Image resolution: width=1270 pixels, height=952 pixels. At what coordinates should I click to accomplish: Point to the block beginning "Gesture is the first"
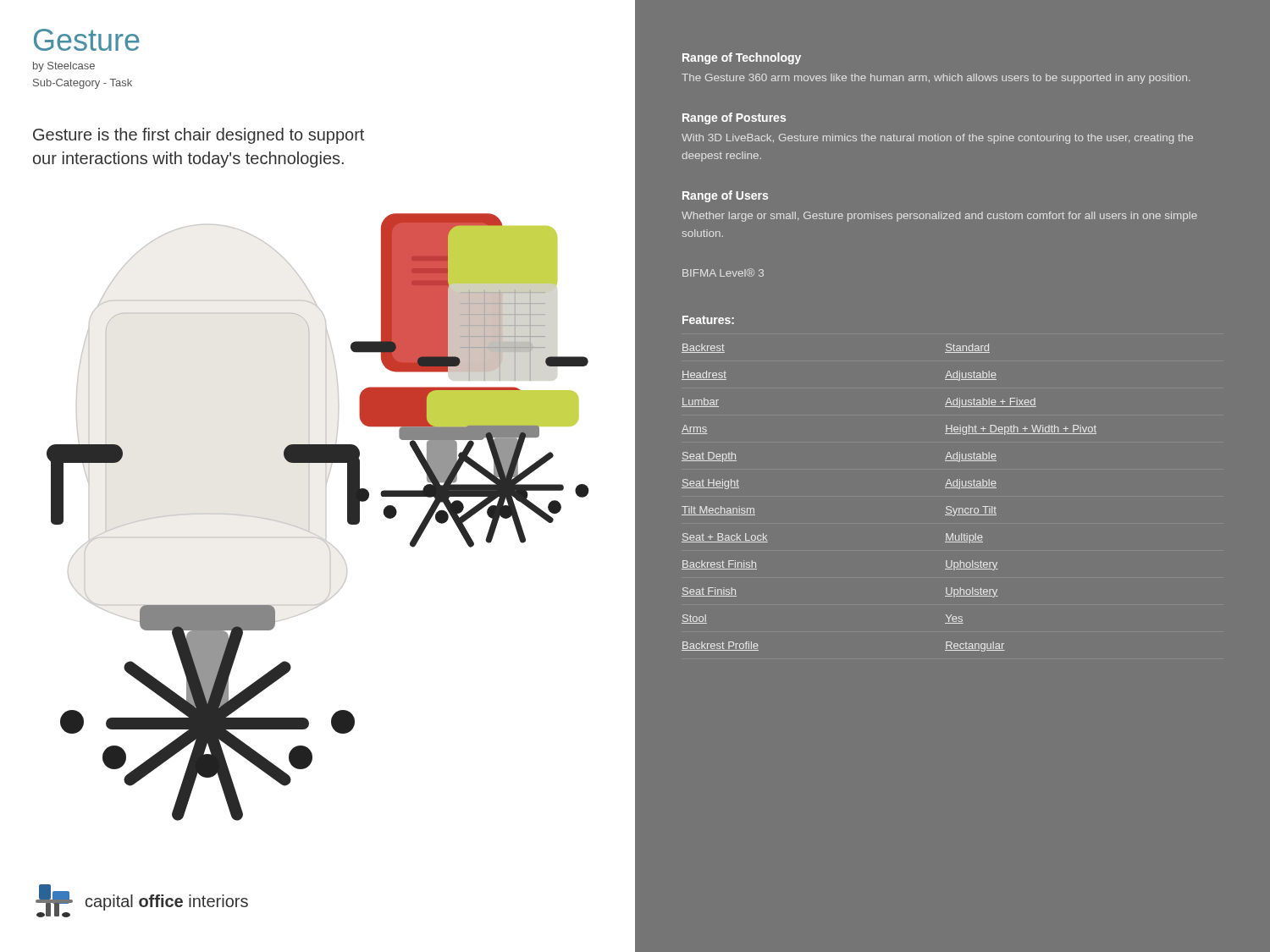pyautogui.click(x=198, y=146)
